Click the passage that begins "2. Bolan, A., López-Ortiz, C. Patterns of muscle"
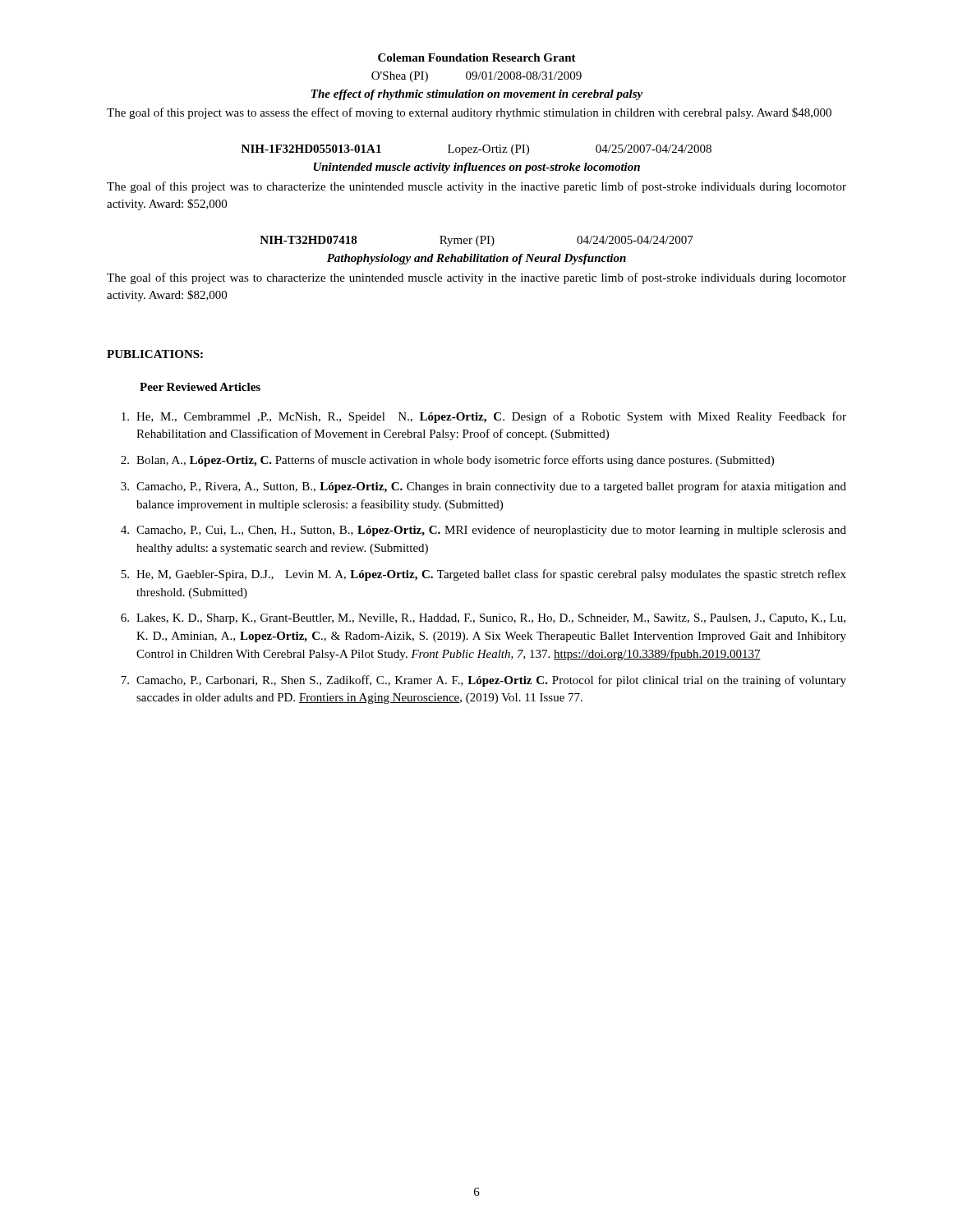This screenshot has width=953, height=1232. click(476, 461)
